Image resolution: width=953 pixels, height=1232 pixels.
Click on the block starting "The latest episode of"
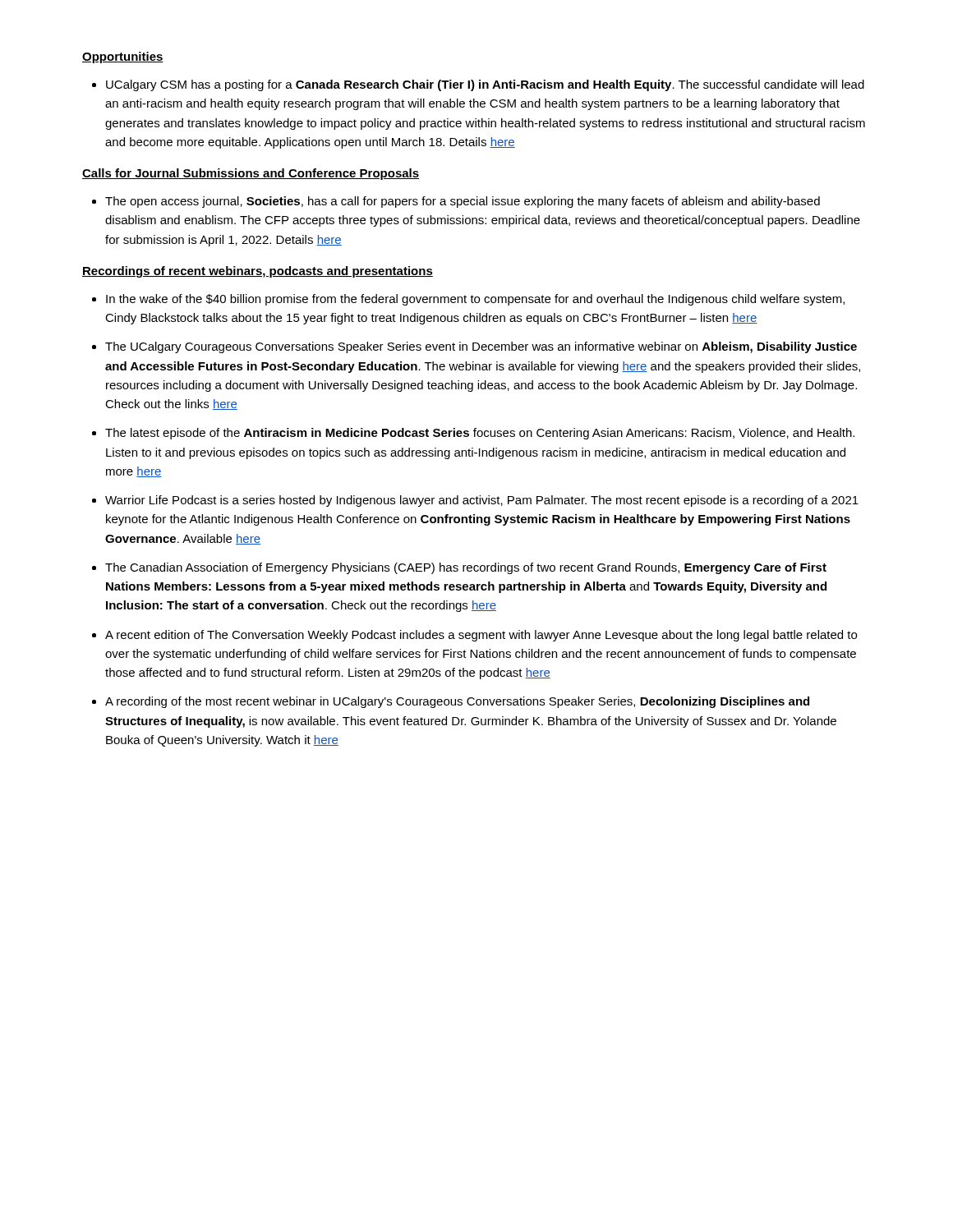[488, 452]
